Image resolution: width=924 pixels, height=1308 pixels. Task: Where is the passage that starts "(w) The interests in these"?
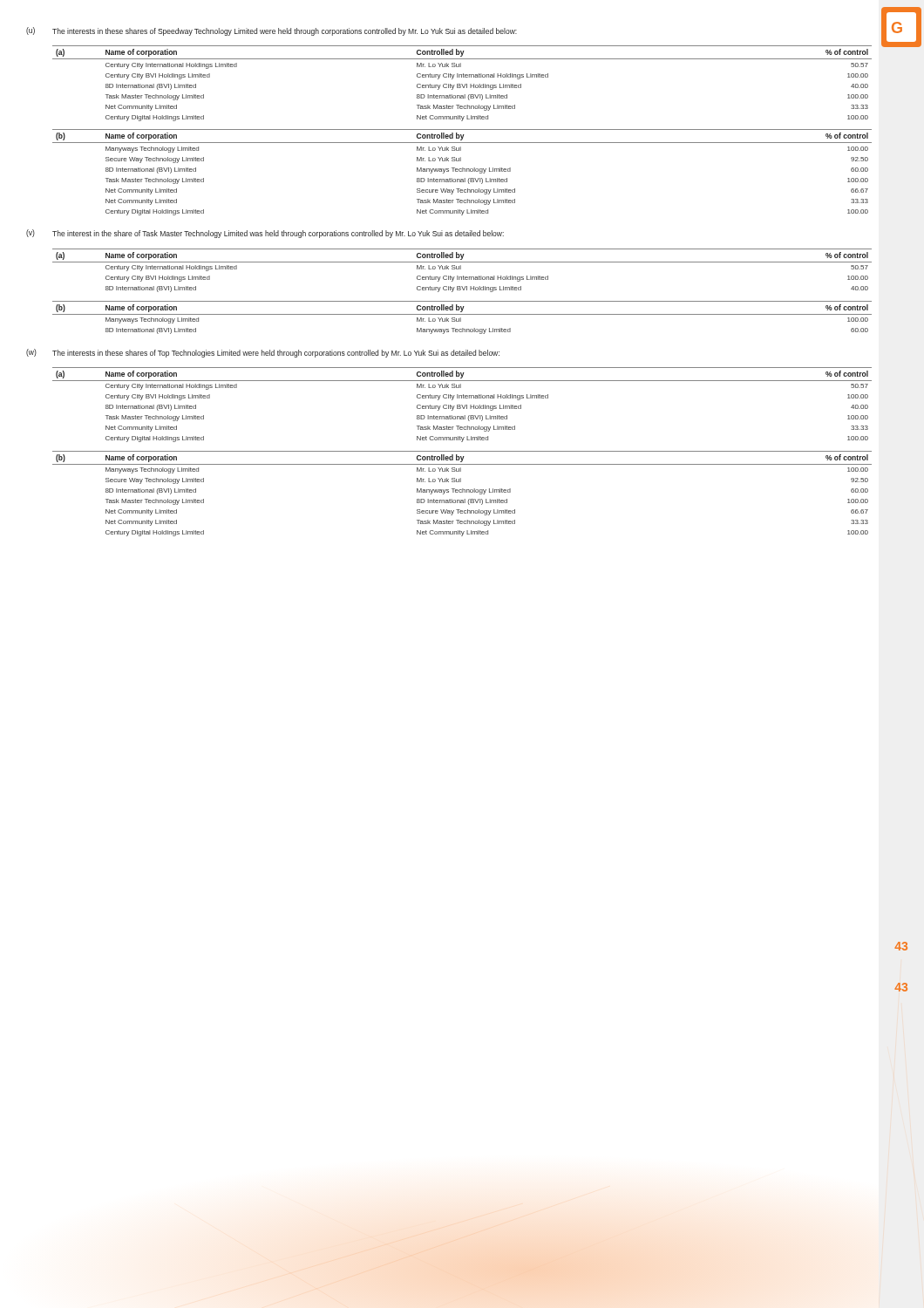coord(263,353)
